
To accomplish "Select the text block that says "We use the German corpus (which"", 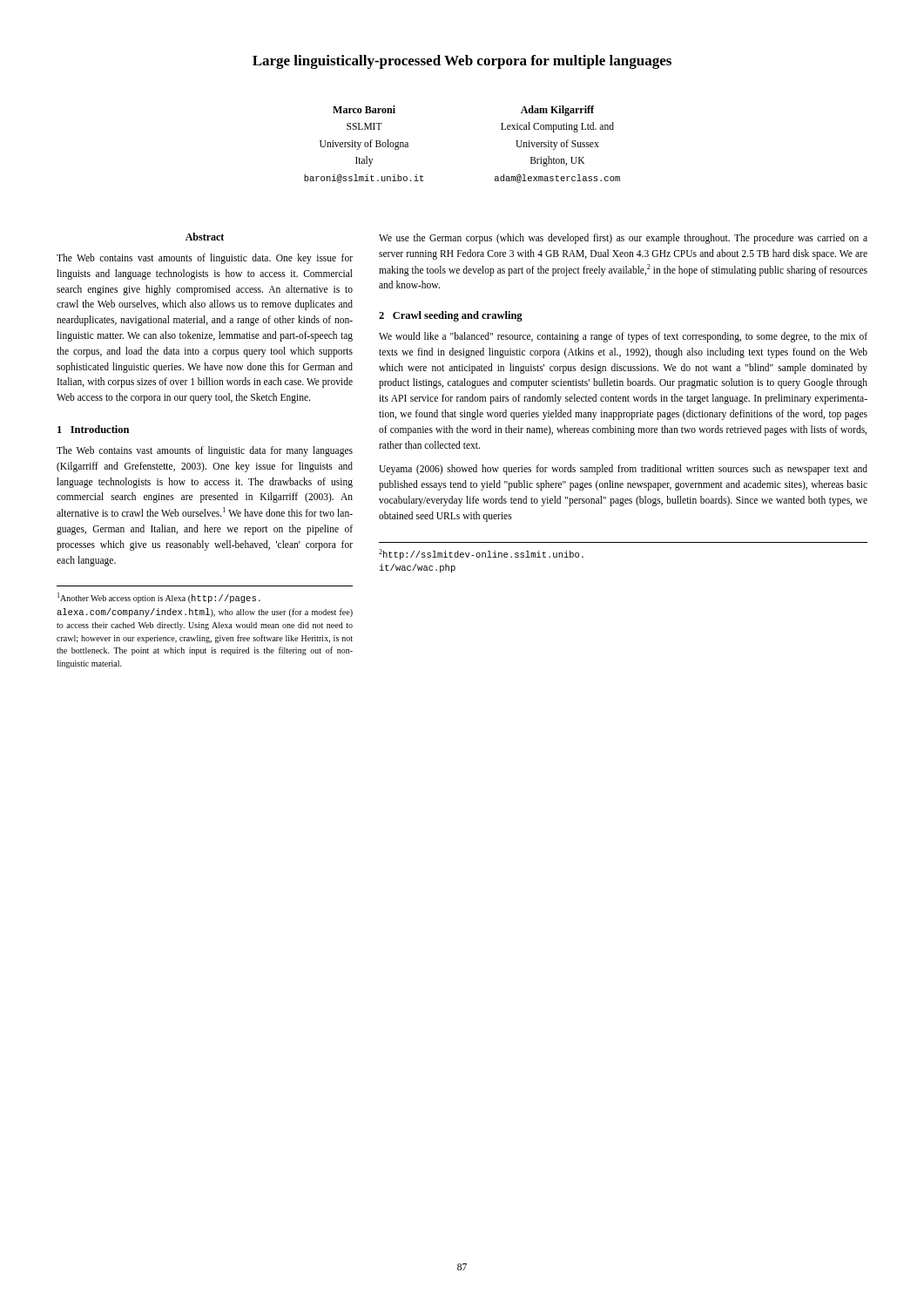I will [x=623, y=261].
